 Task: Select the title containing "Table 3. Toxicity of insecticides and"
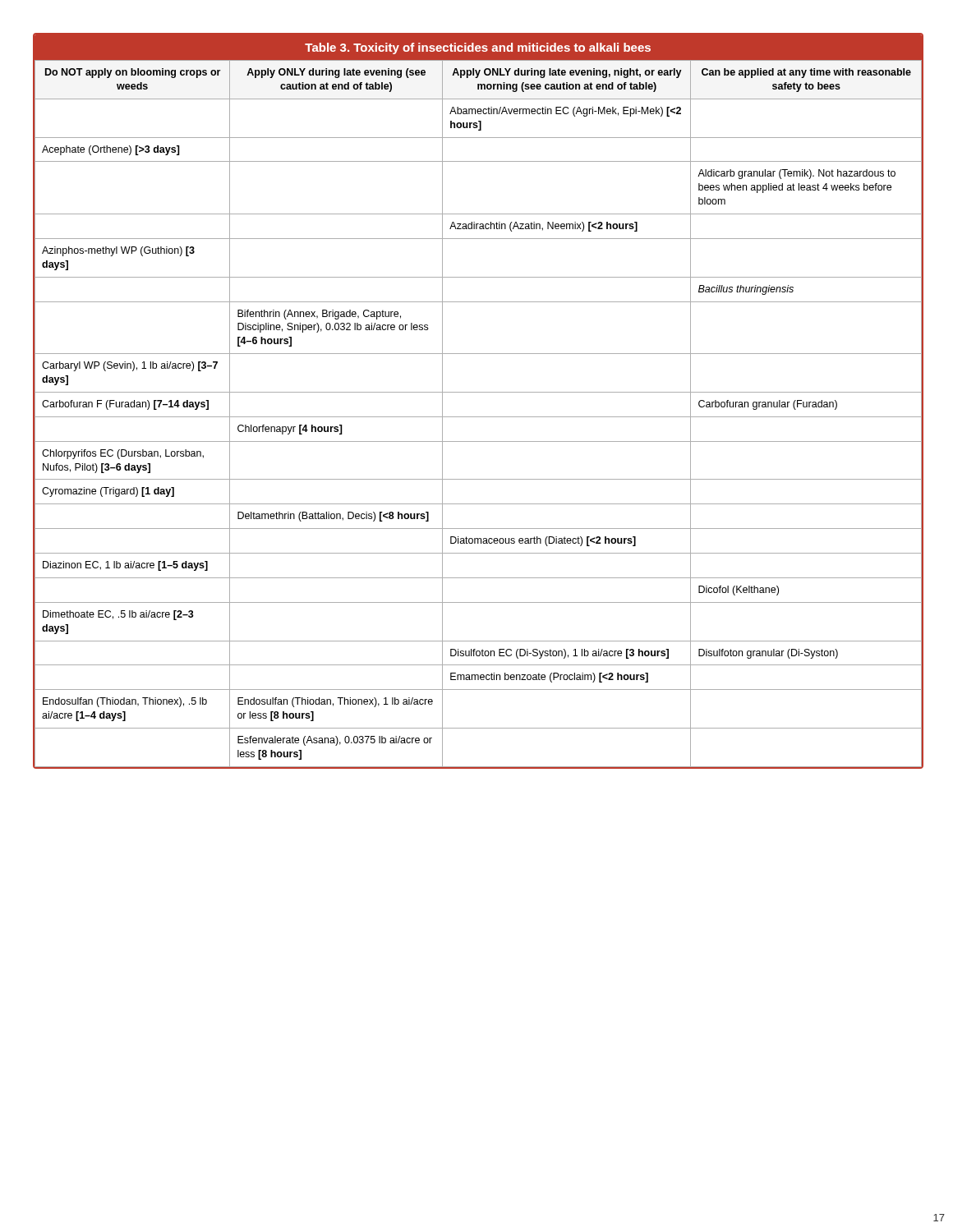point(478,401)
